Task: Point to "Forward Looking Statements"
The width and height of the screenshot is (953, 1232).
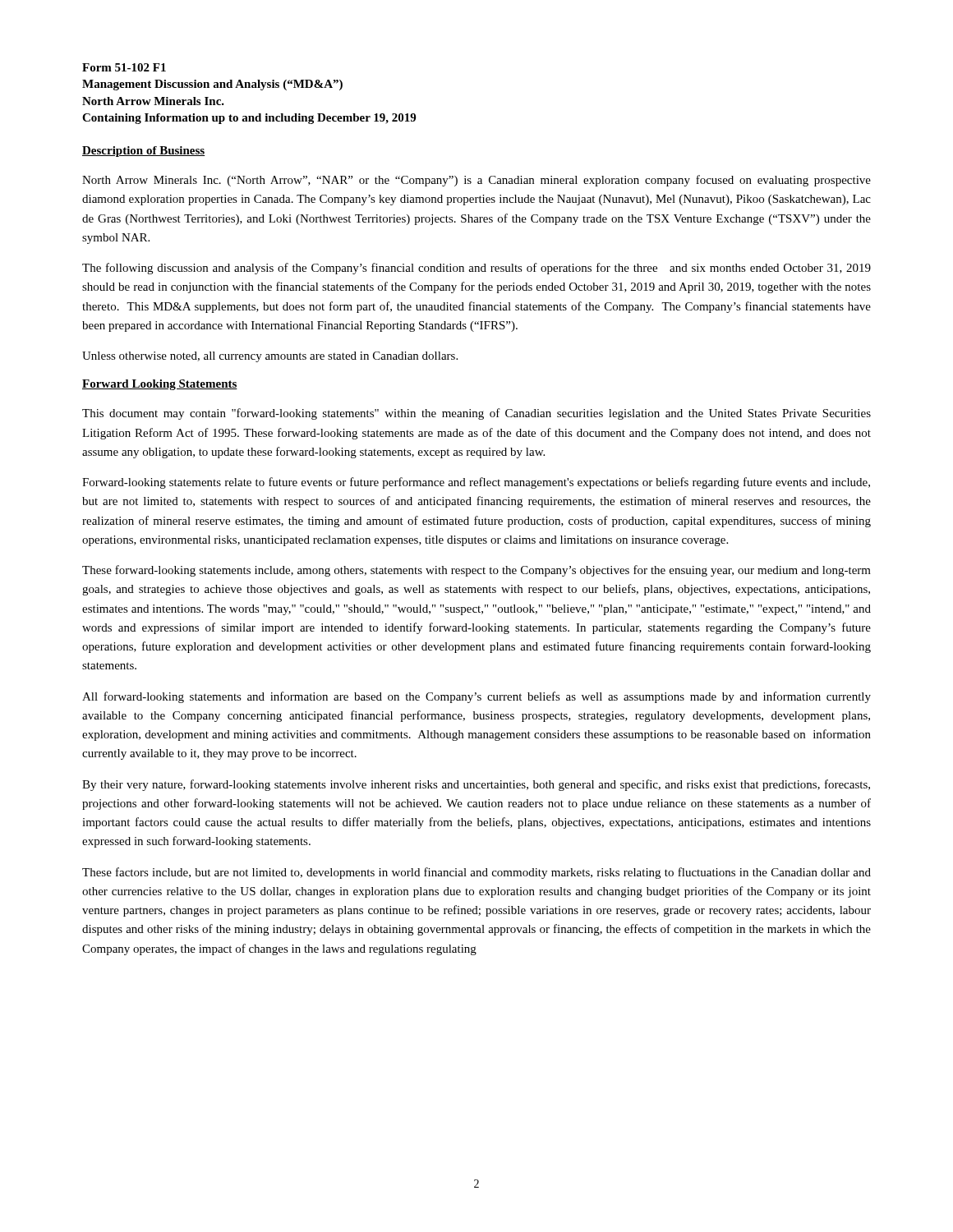Action: point(160,384)
